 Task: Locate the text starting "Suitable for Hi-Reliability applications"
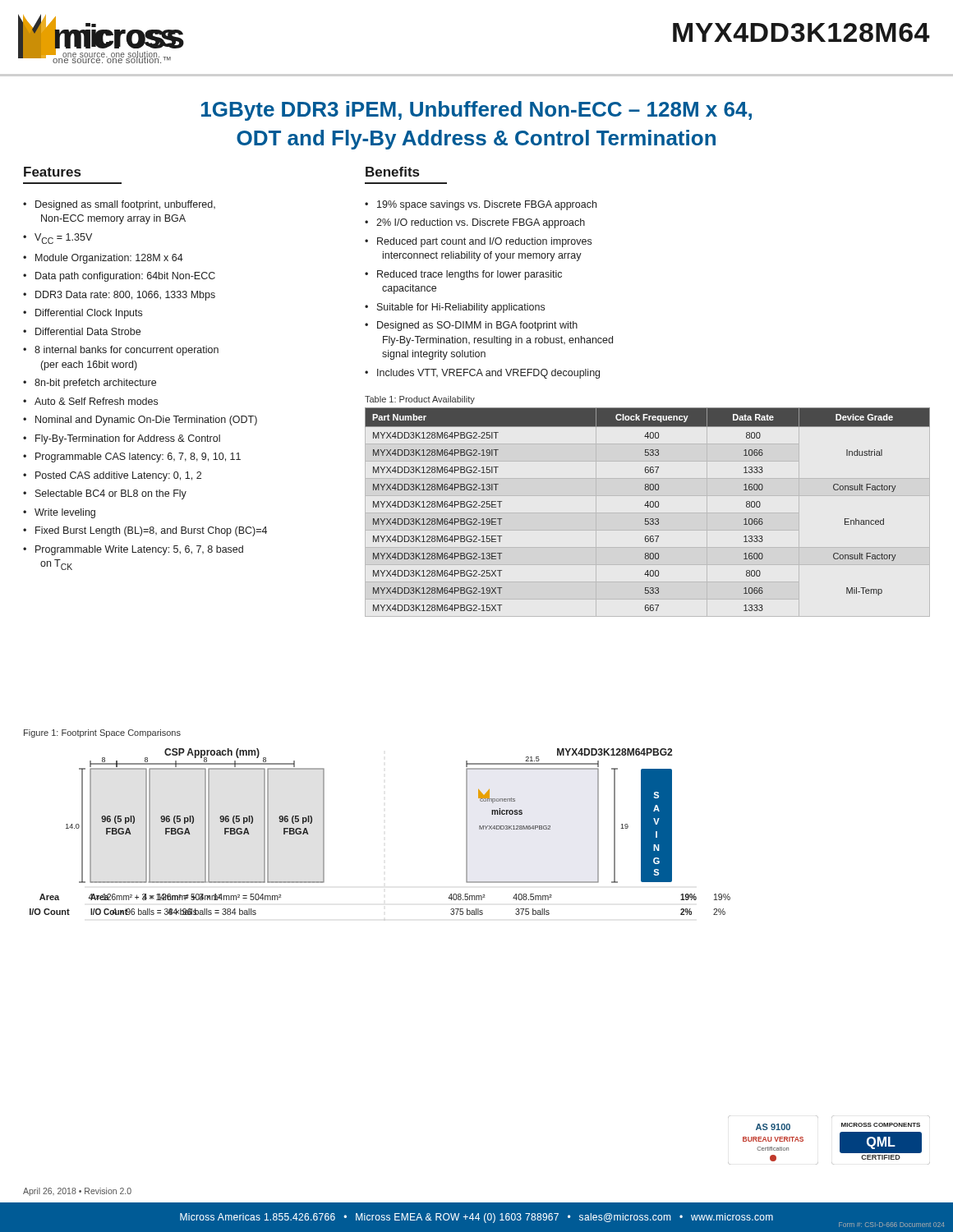pos(461,307)
